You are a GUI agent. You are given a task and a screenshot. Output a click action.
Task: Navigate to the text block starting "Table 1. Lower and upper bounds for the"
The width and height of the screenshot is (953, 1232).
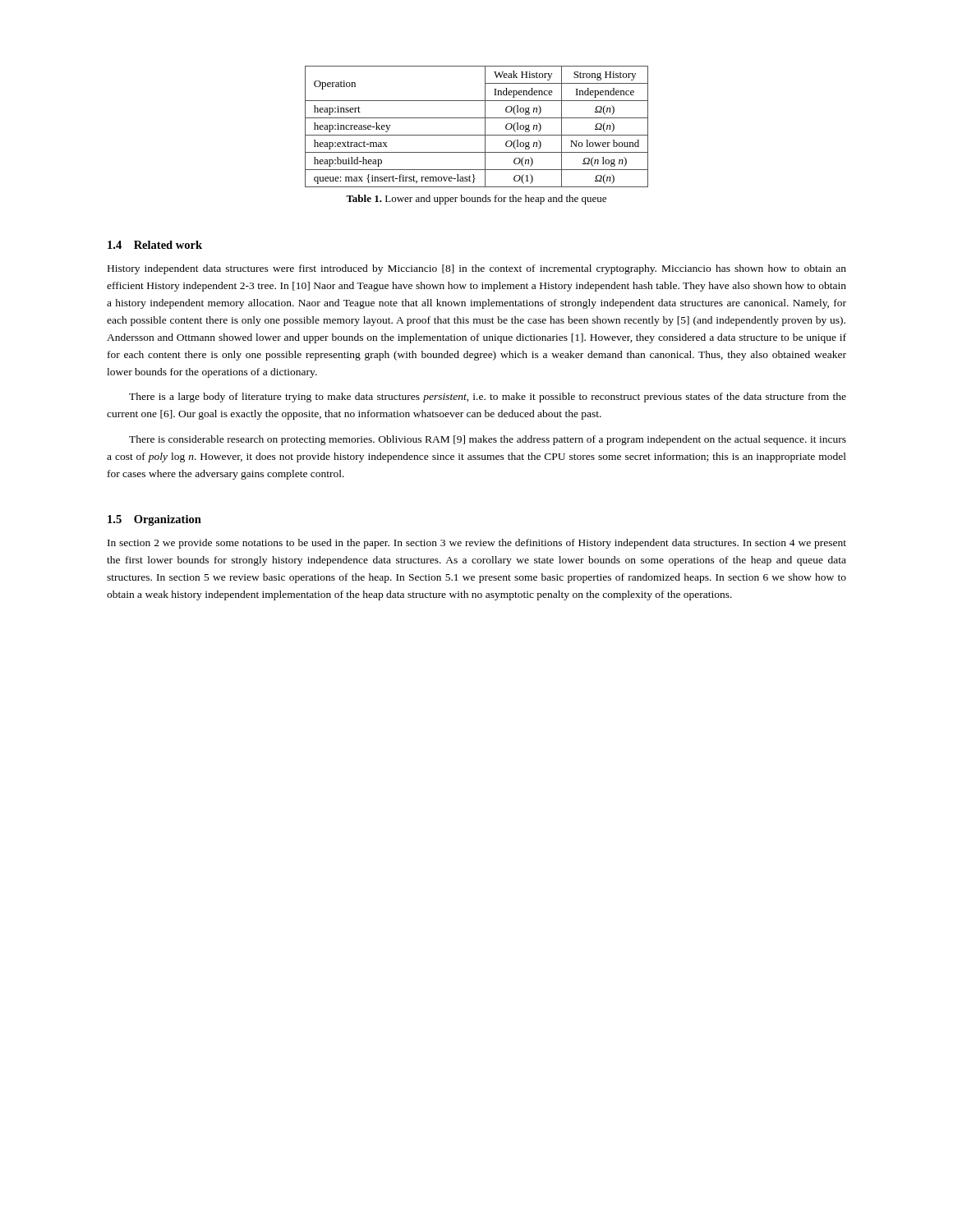[476, 198]
